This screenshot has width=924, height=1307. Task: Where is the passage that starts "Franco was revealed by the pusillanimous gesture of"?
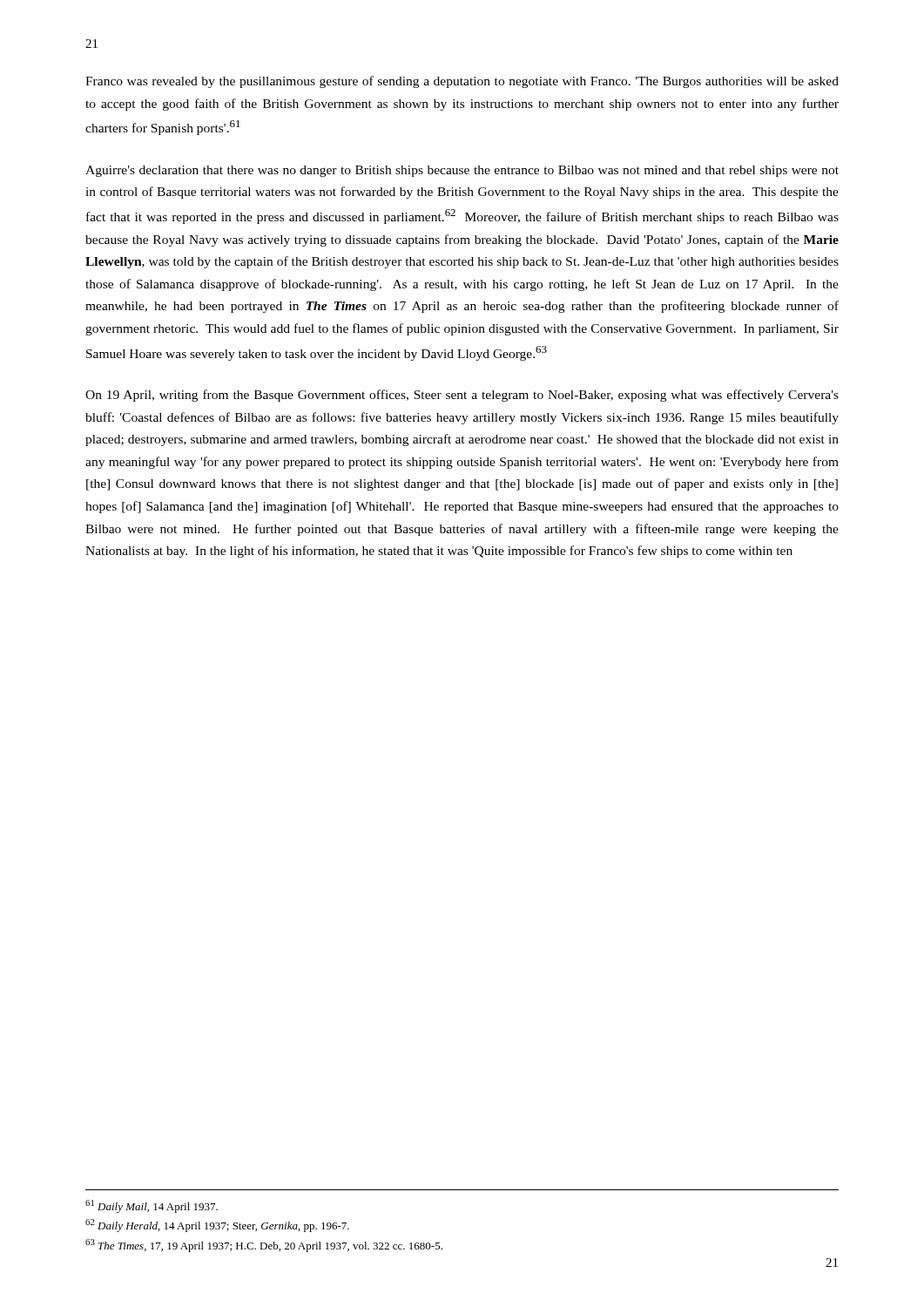point(462,104)
